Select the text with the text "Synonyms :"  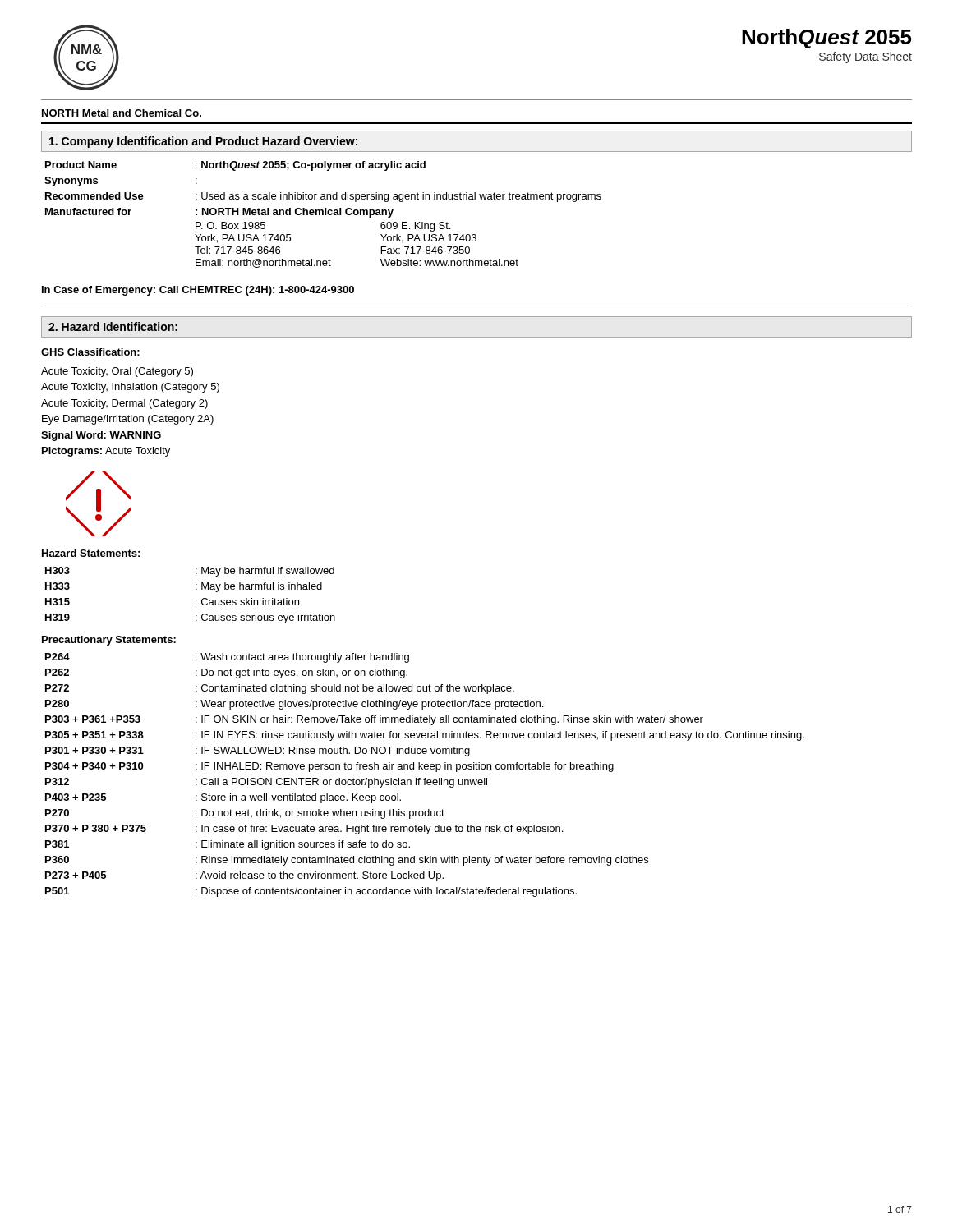click(x=73, y=181)
